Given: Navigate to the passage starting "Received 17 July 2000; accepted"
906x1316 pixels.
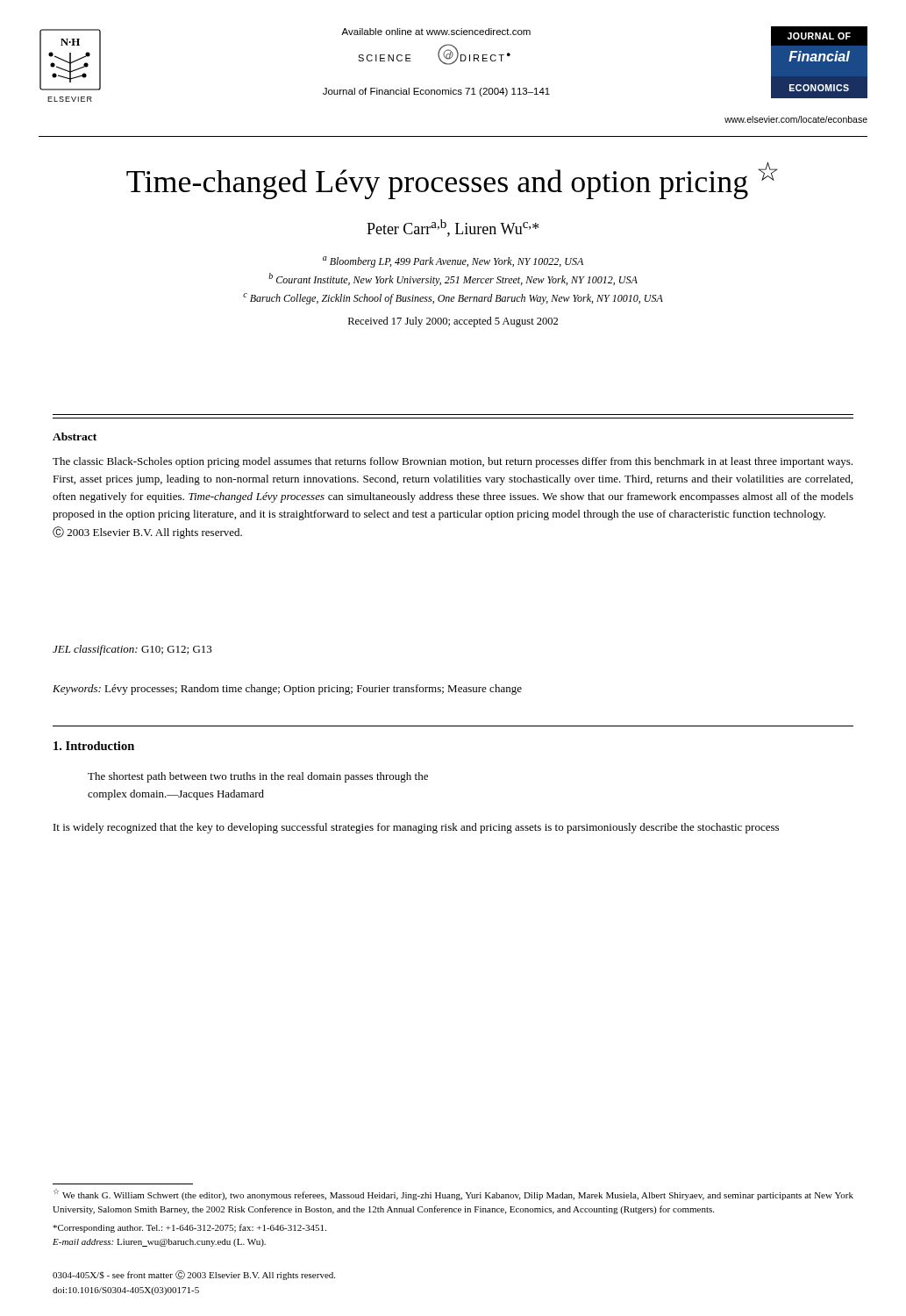Looking at the screenshot, I should [x=453, y=321].
